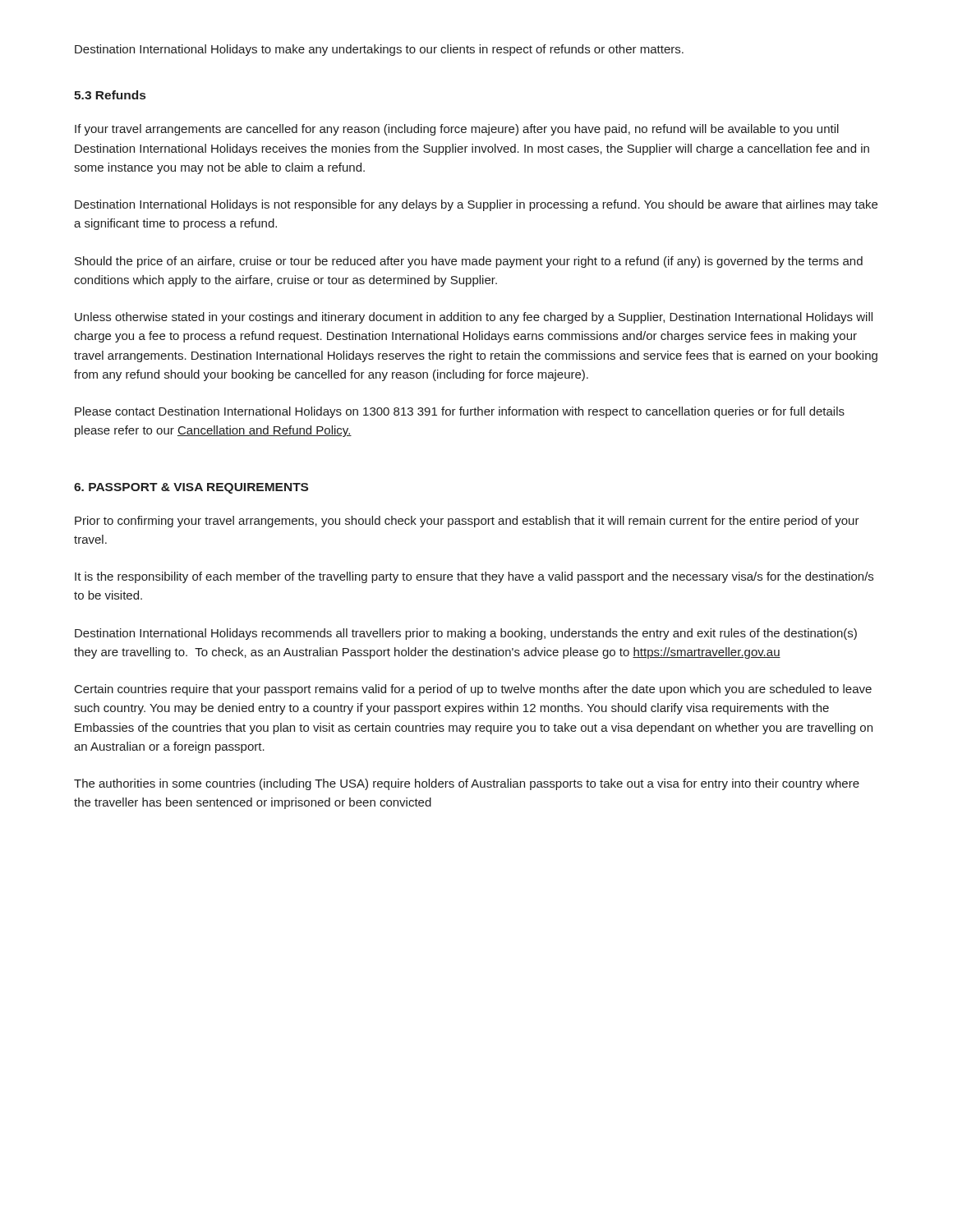This screenshot has width=953, height=1232.
Task: Where is the passage that starts "The authorities in some"?
Action: [467, 793]
